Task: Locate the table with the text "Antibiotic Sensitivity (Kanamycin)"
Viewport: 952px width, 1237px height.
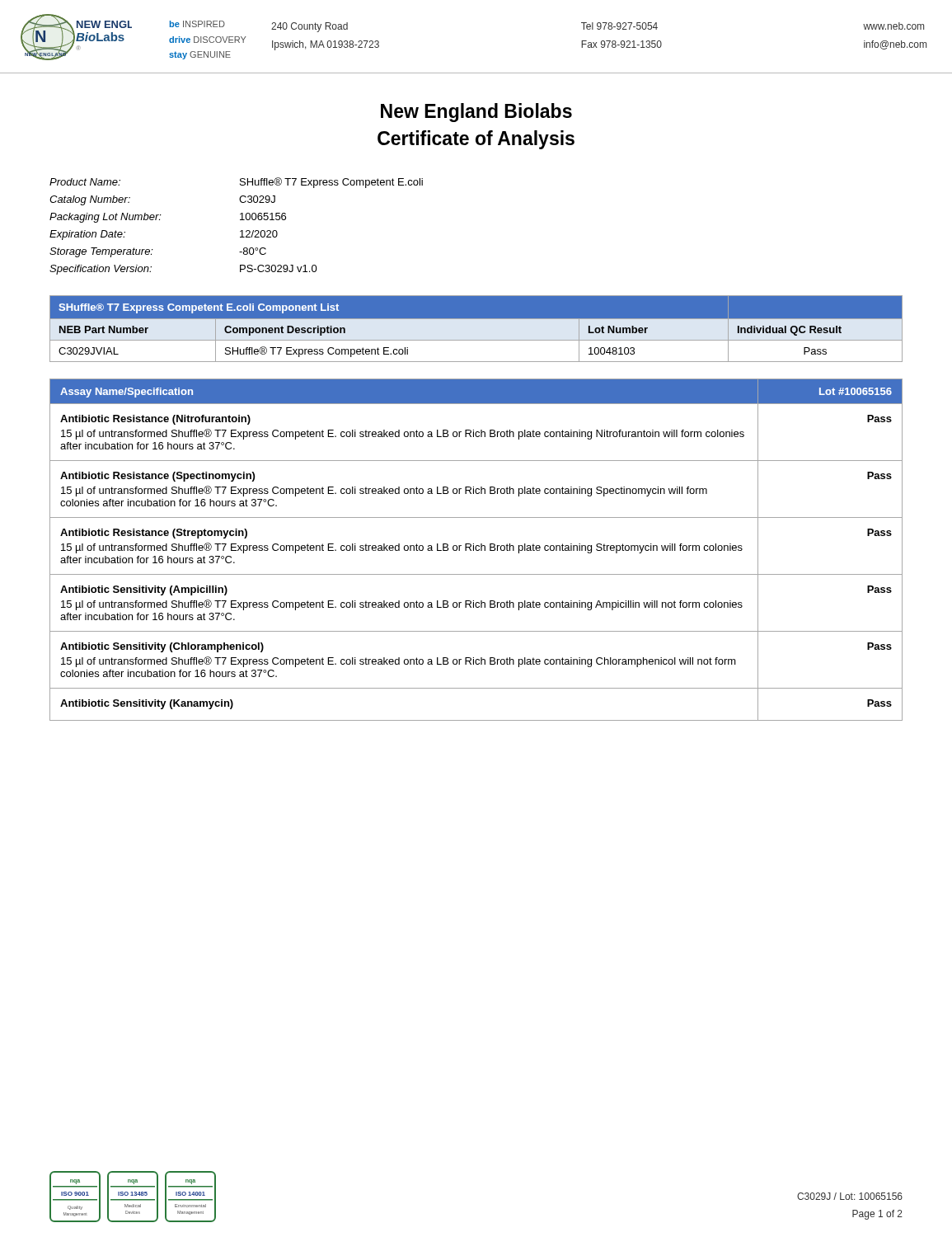Action: coord(476,549)
